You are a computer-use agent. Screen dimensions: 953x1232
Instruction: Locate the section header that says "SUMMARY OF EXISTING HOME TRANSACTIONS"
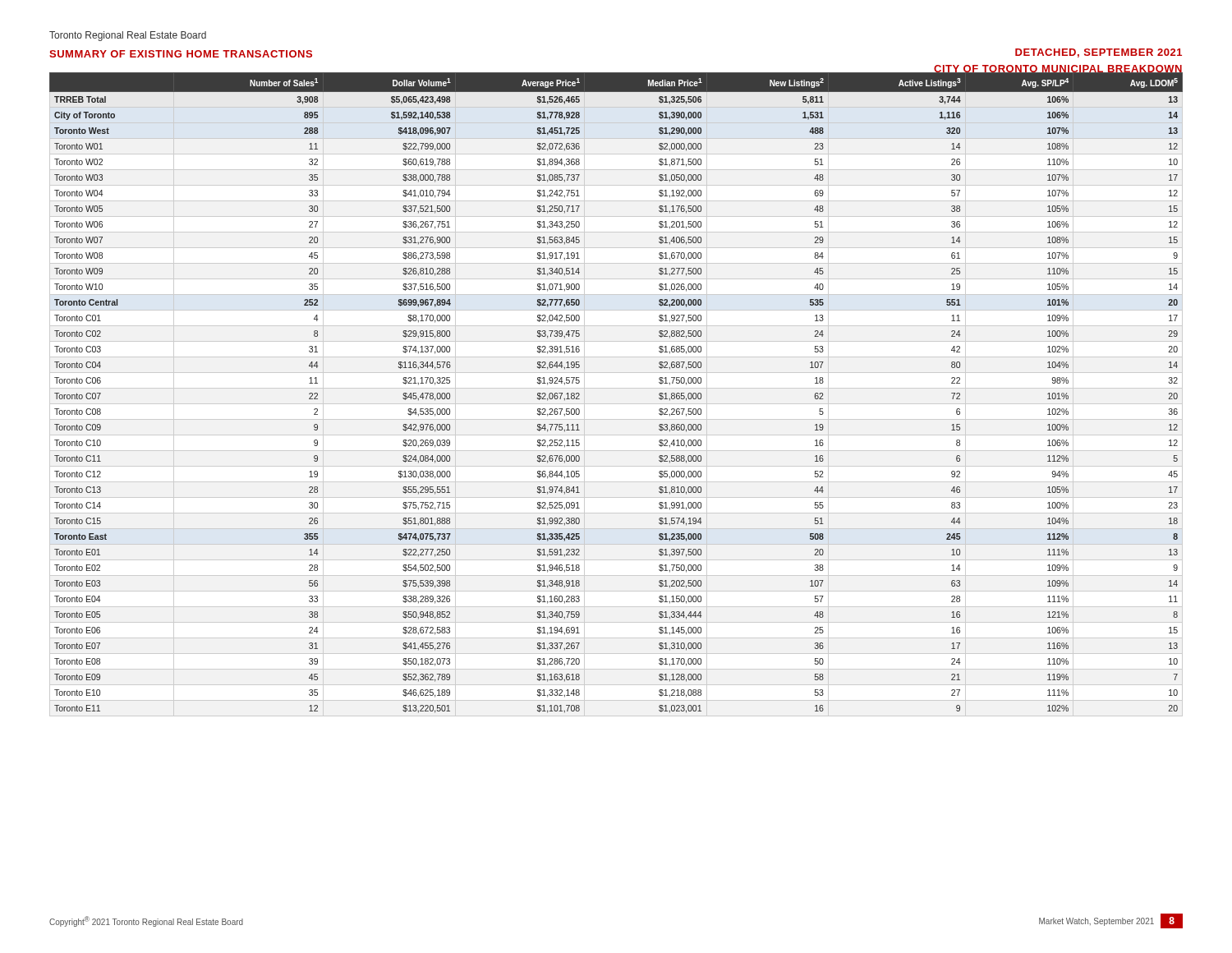coord(181,54)
